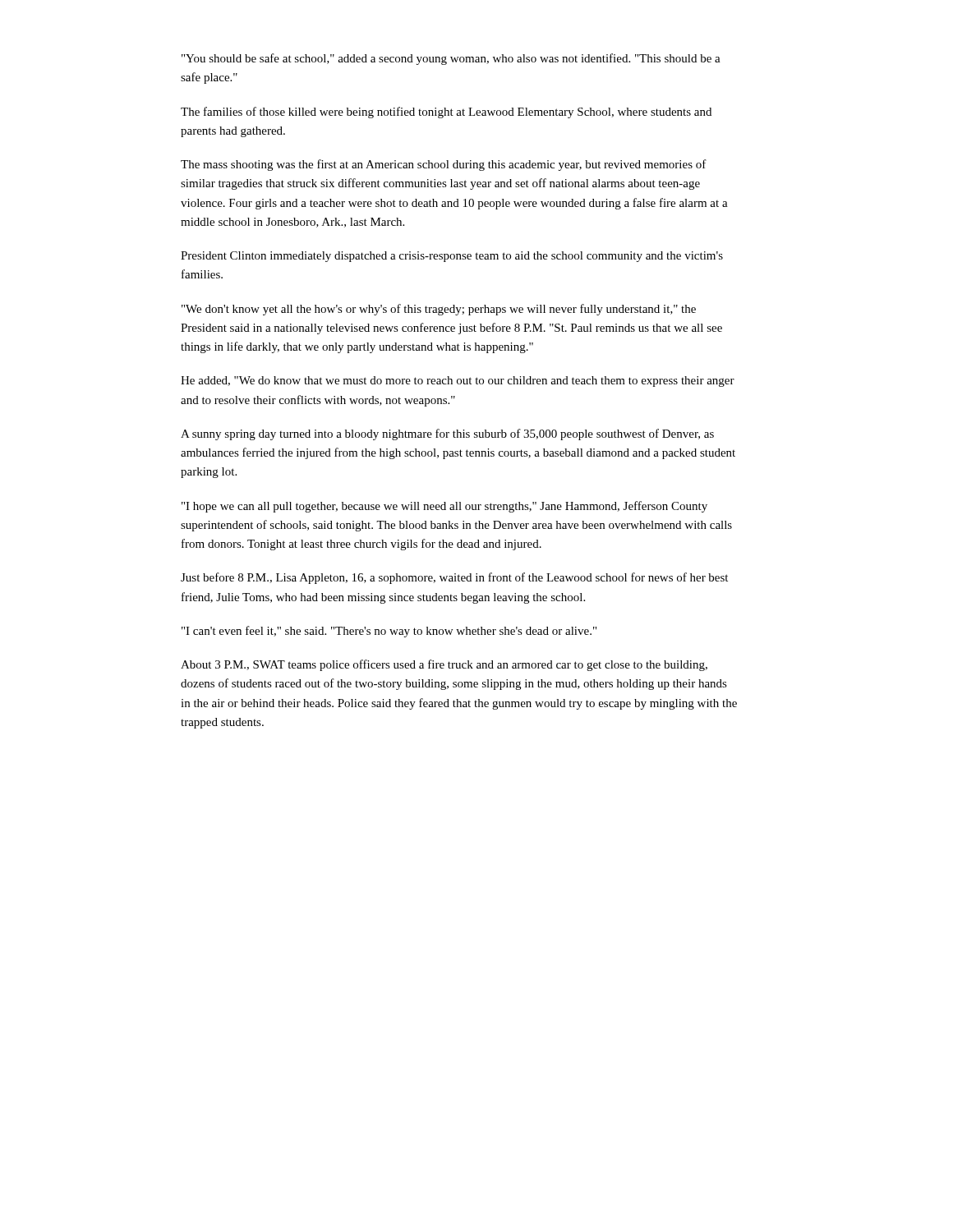This screenshot has height=1232, width=953.
Task: Click on the block starting "The families of those killed were being notified"
Action: coord(446,121)
